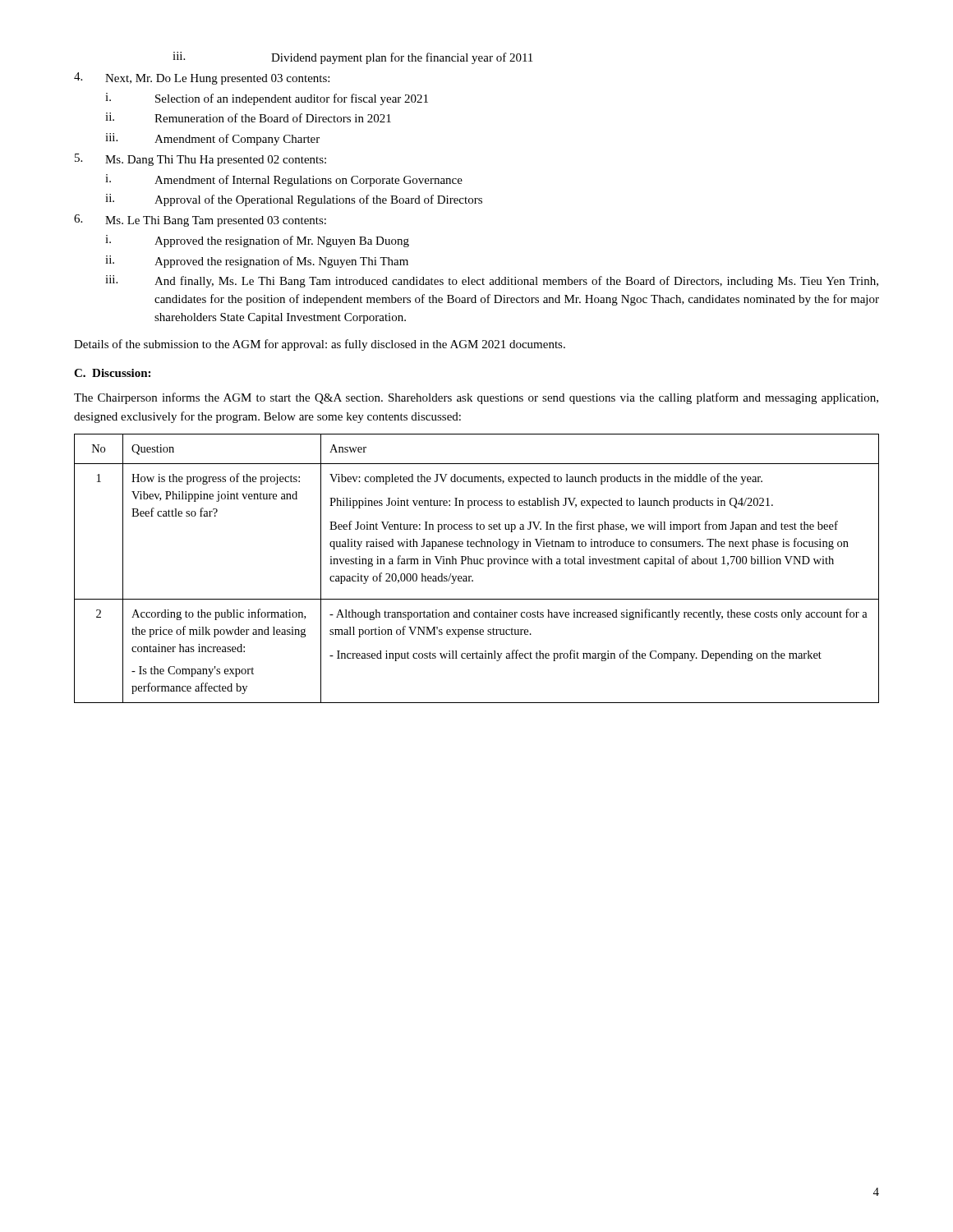Screen dimensions: 1232x953
Task: Click on the text block starting "i. Amendment of Internal Regulations on Corporate Governance"
Action: coord(284,180)
